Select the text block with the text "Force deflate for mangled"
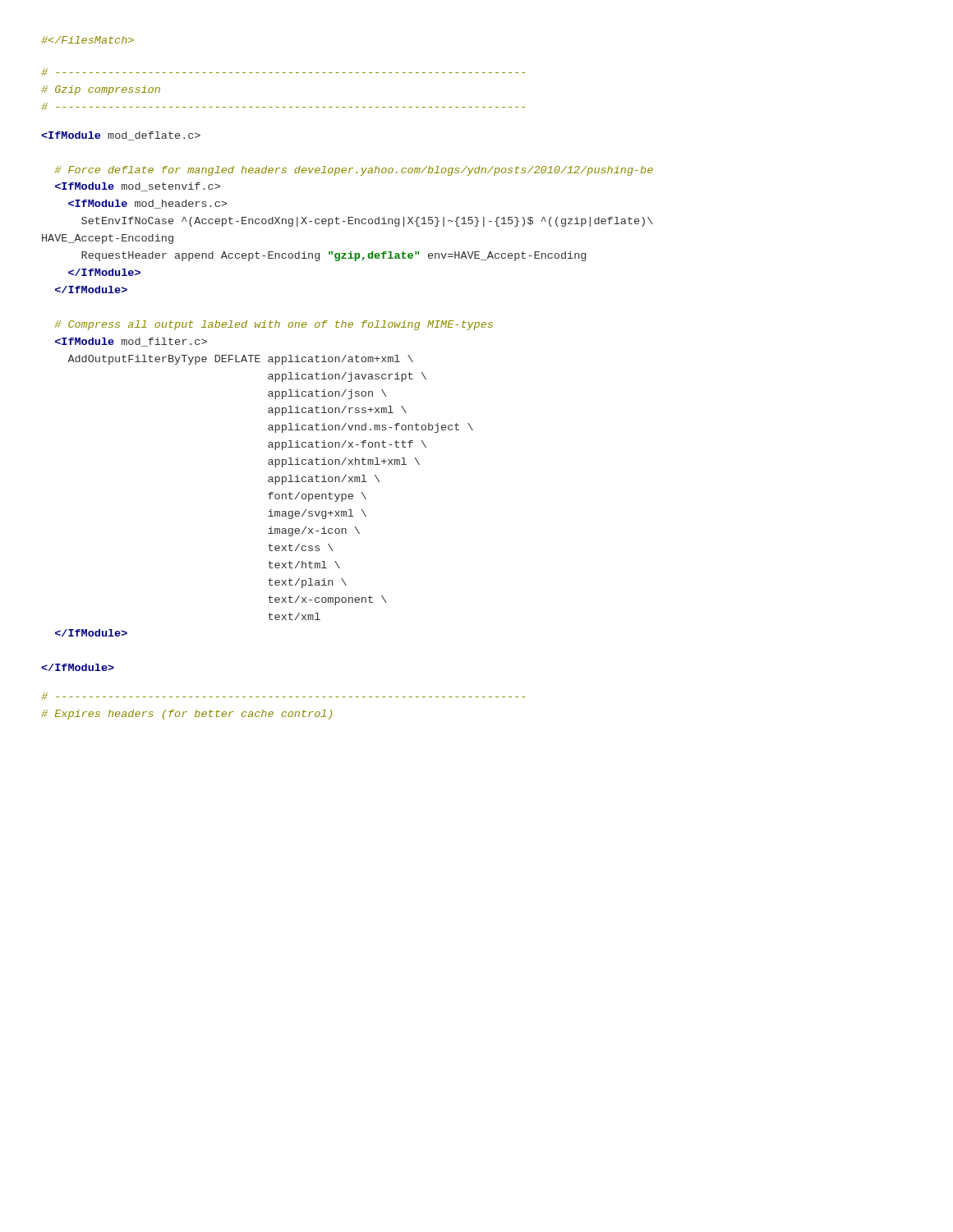The width and height of the screenshot is (953, 1232). click(x=121, y=136)
